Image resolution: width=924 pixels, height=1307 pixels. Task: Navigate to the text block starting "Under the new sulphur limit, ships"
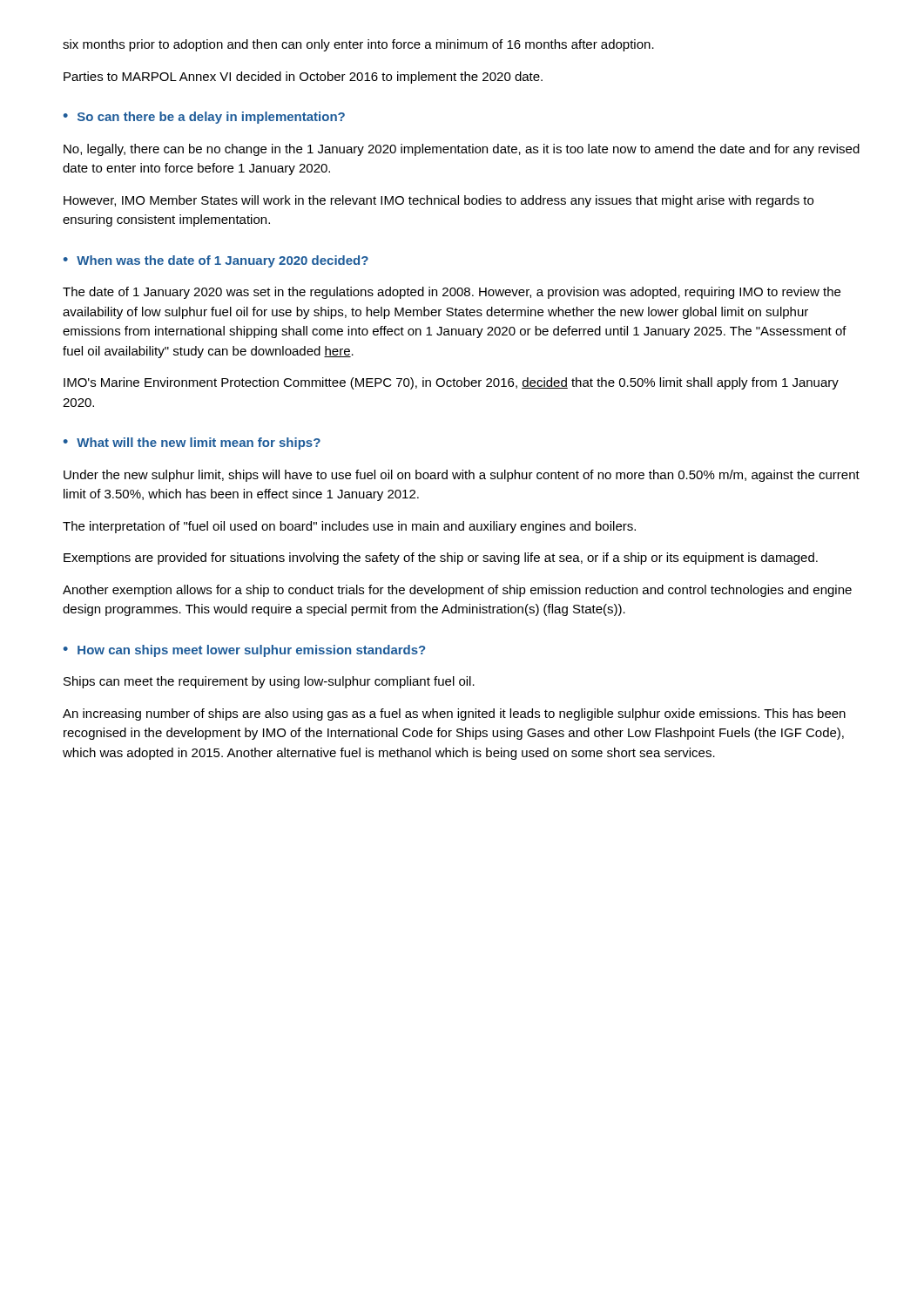pos(461,484)
